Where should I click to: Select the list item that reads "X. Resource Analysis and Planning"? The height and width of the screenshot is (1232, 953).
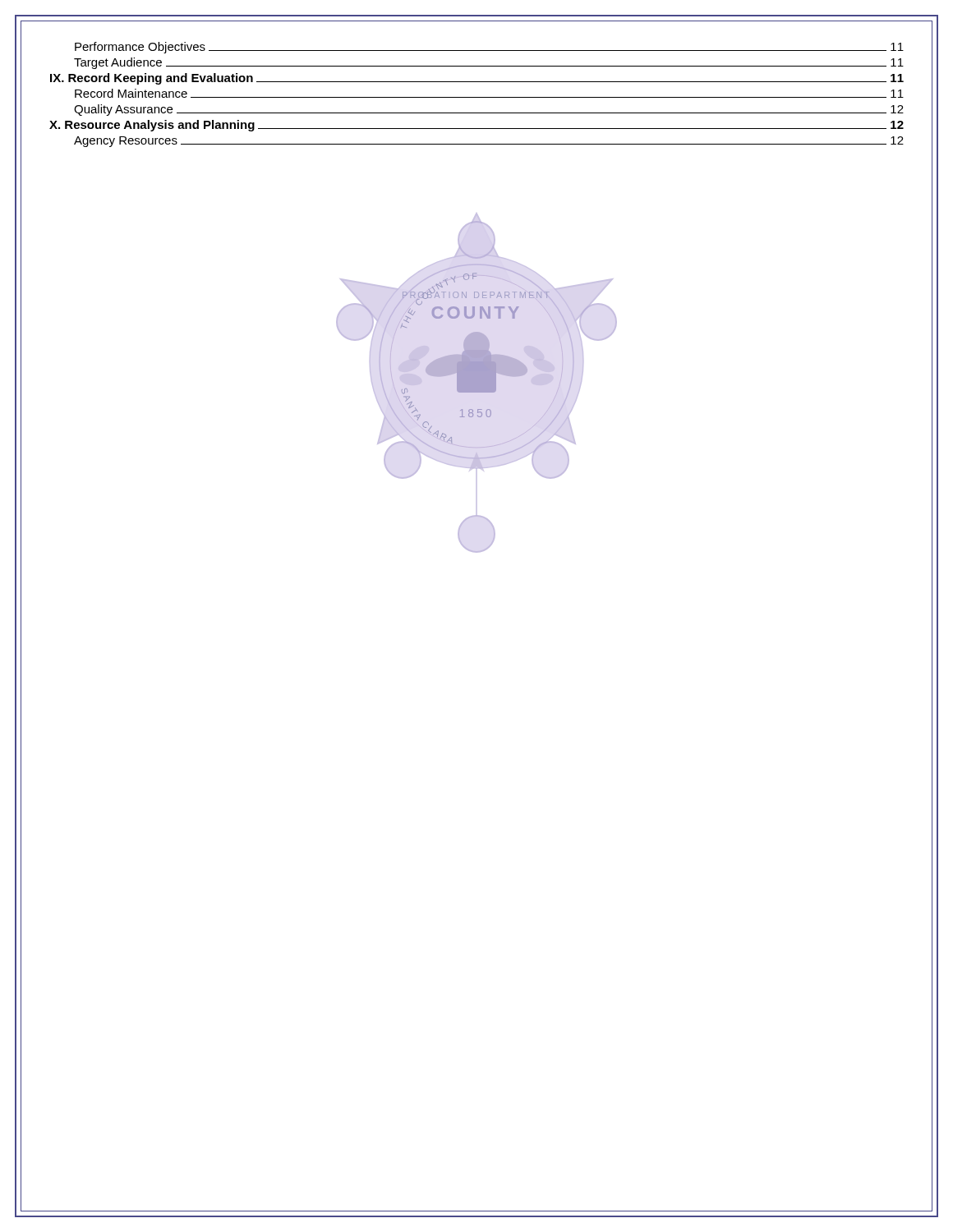coord(476,124)
